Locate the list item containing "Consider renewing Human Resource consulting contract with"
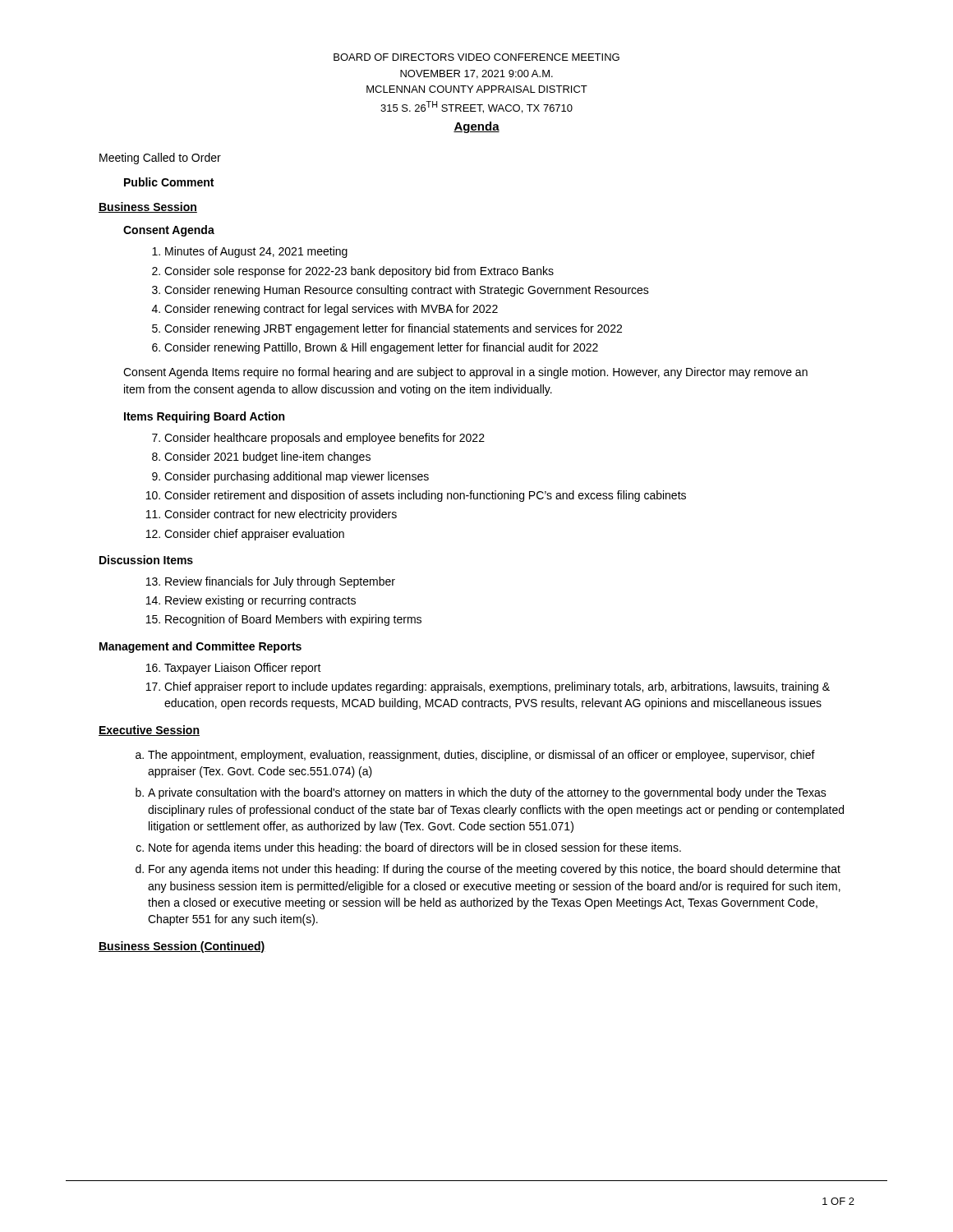953x1232 pixels. [x=407, y=290]
